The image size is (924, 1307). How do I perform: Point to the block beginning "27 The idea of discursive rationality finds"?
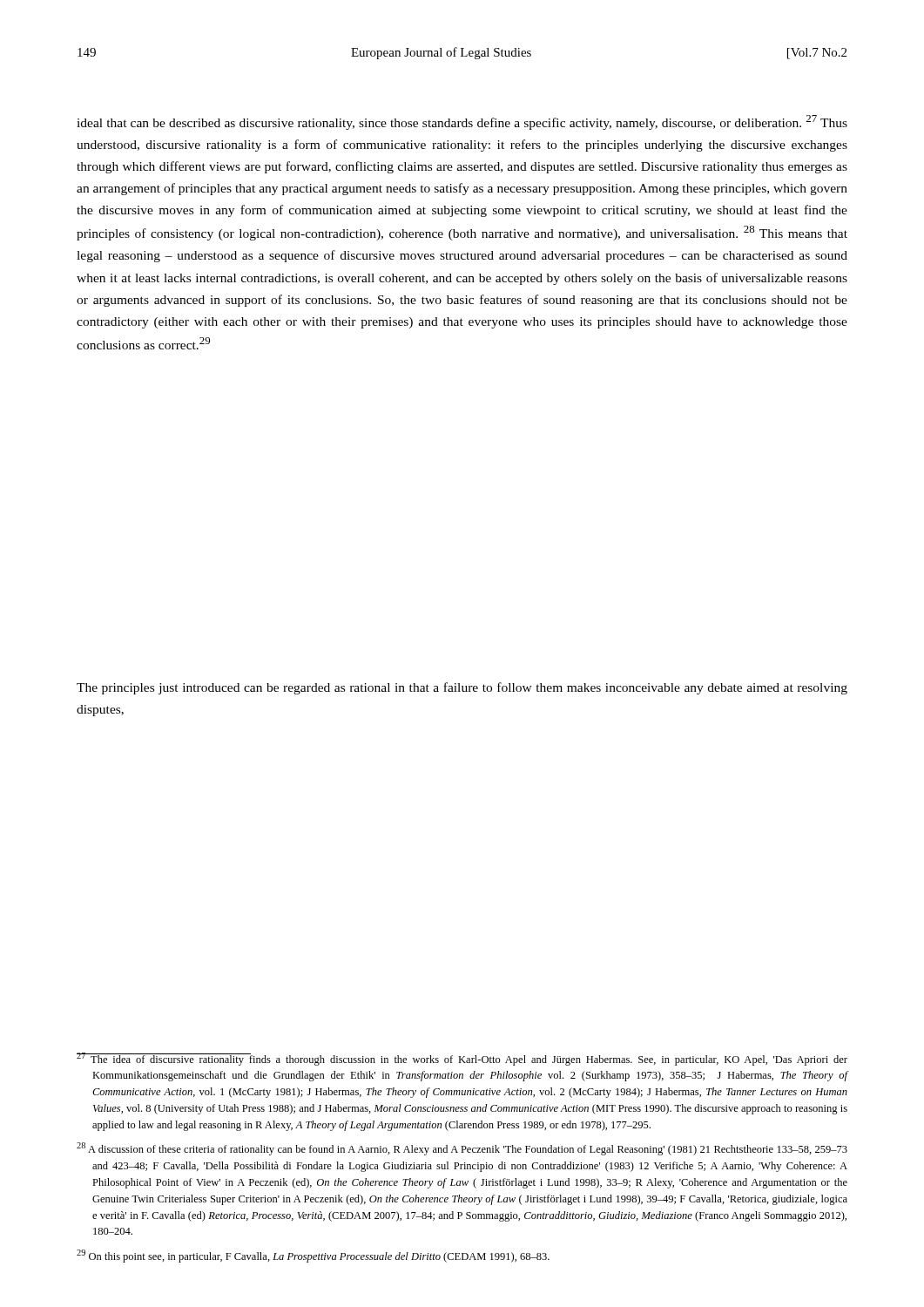pos(462,1091)
